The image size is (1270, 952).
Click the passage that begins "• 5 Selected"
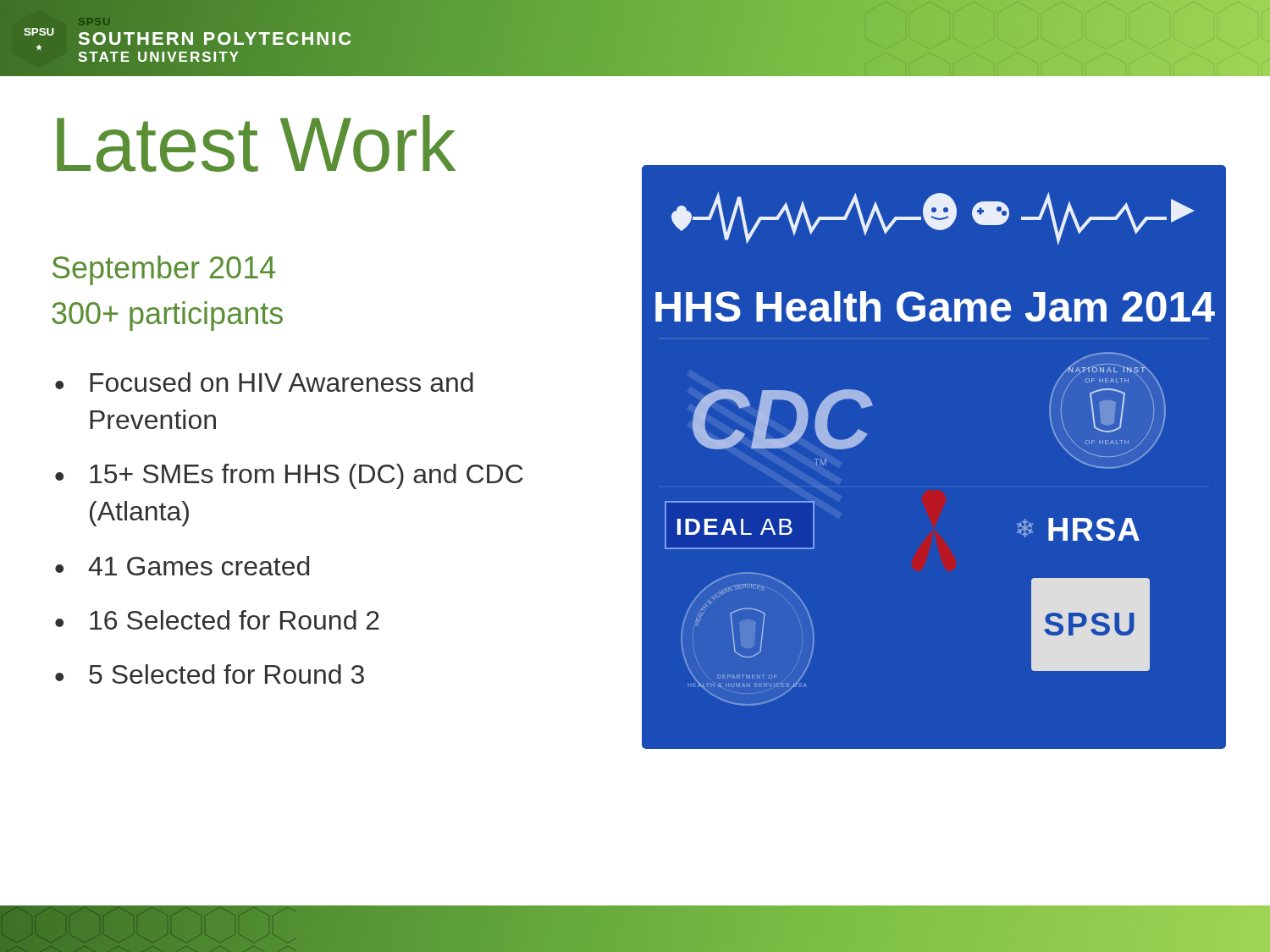click(210, 674)
